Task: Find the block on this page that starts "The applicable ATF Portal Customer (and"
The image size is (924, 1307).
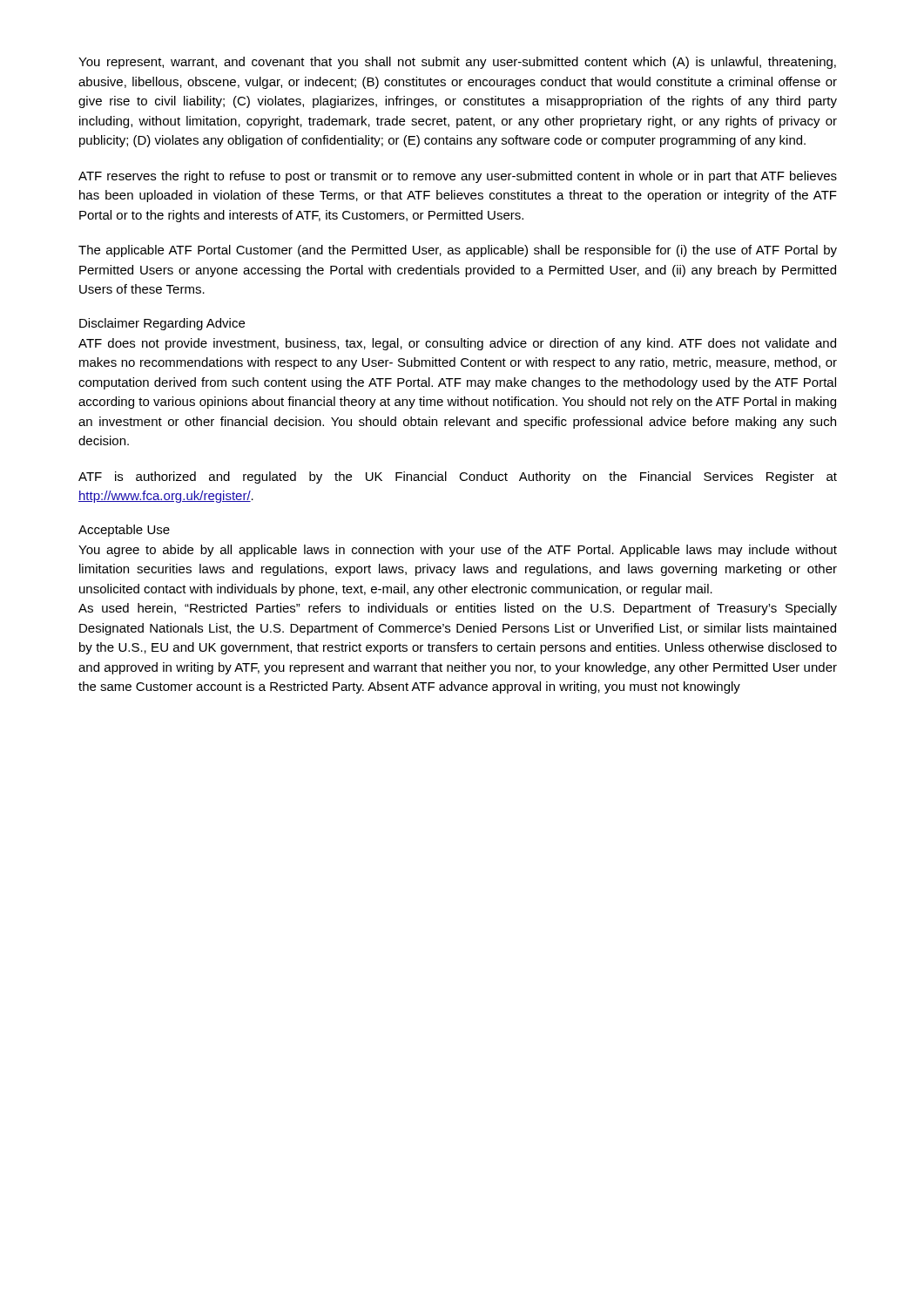Action: pyautogui.click(x=458, y=269)
